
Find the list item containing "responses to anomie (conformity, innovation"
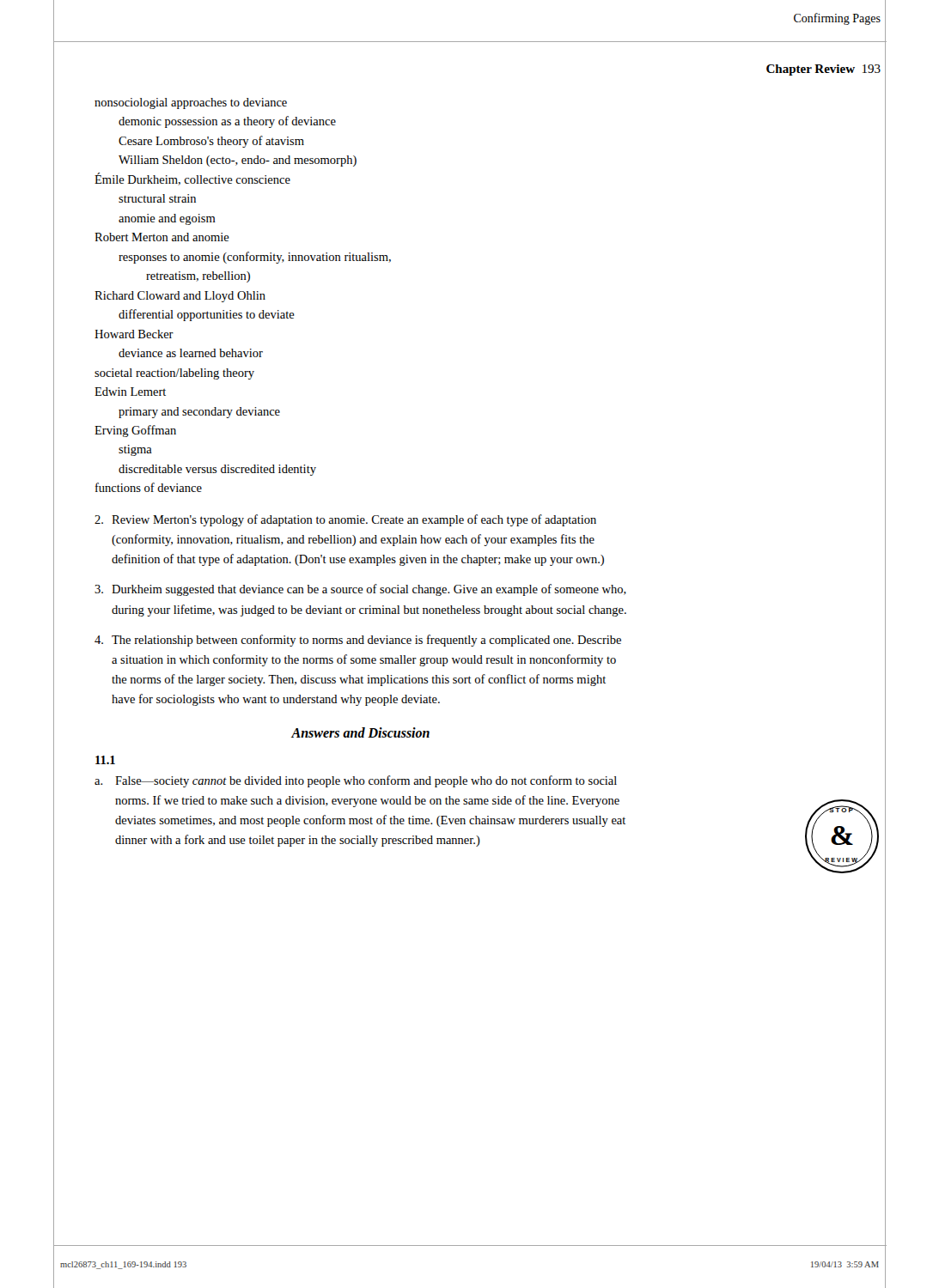(255, 257)
